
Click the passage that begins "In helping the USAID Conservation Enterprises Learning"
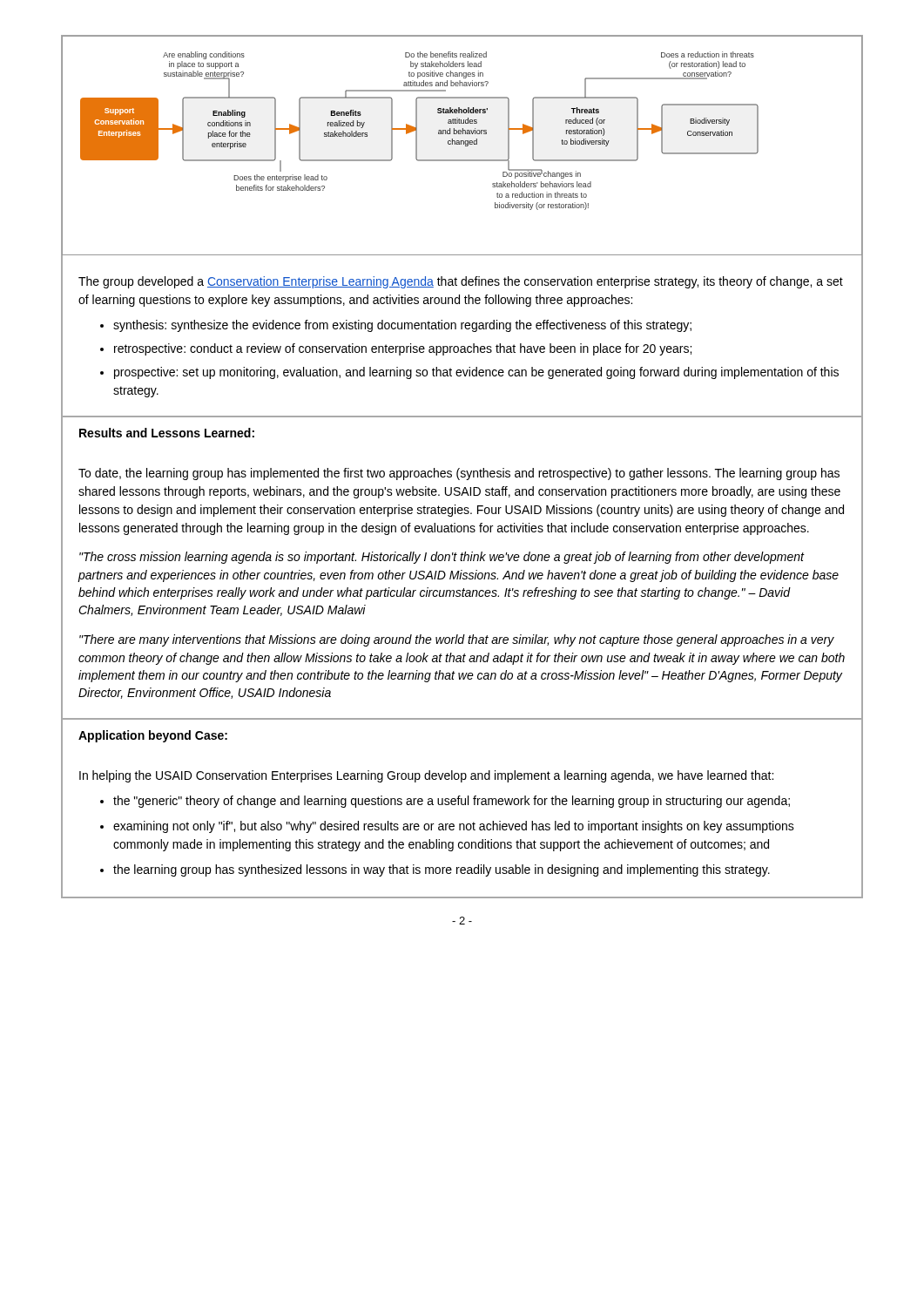pos(426,775)
